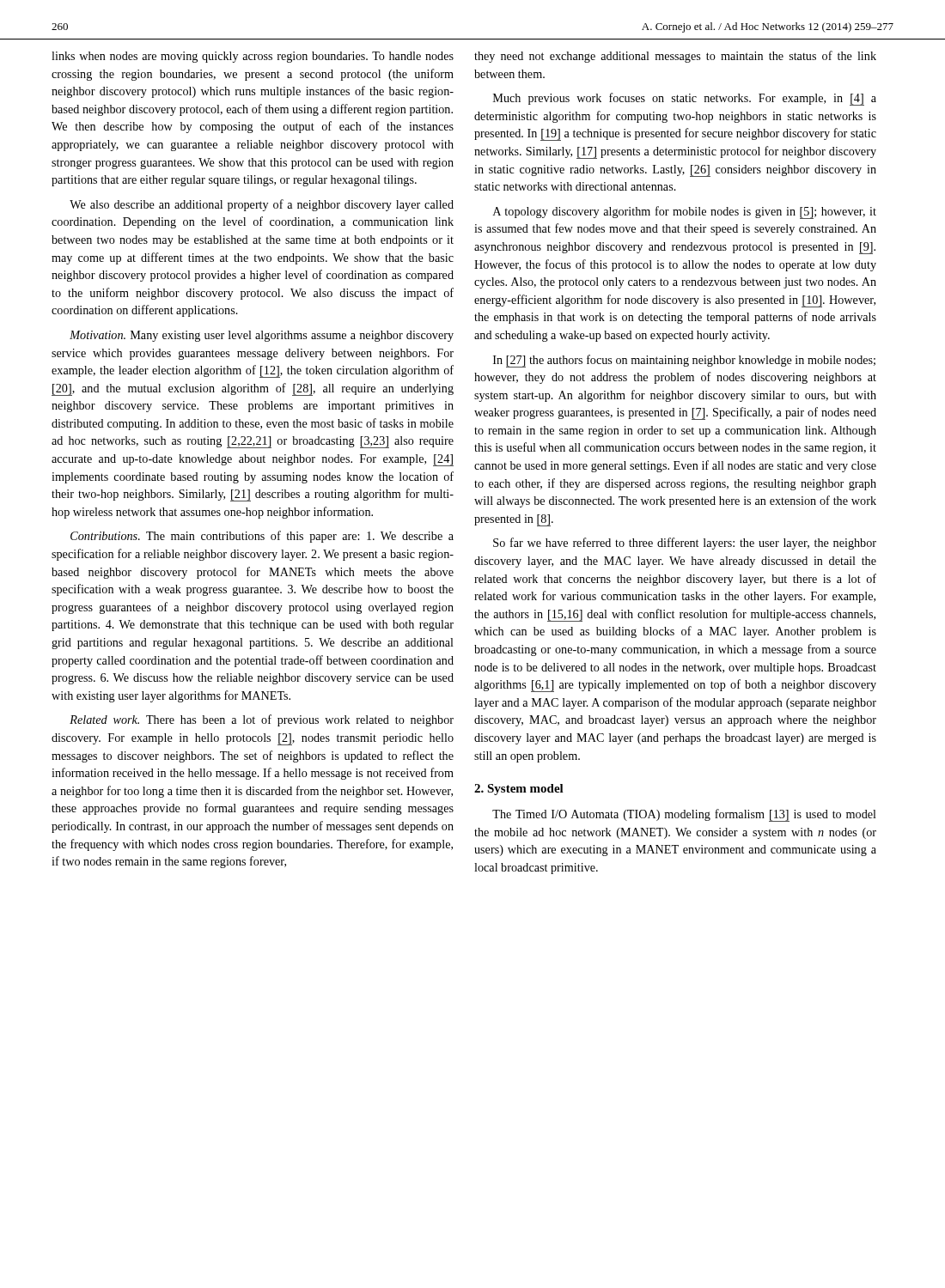Select the block starting "Motivation. Many existing user level algorithms assume a"
This screenshot has height=1288, width=945.
pos(253,423)
